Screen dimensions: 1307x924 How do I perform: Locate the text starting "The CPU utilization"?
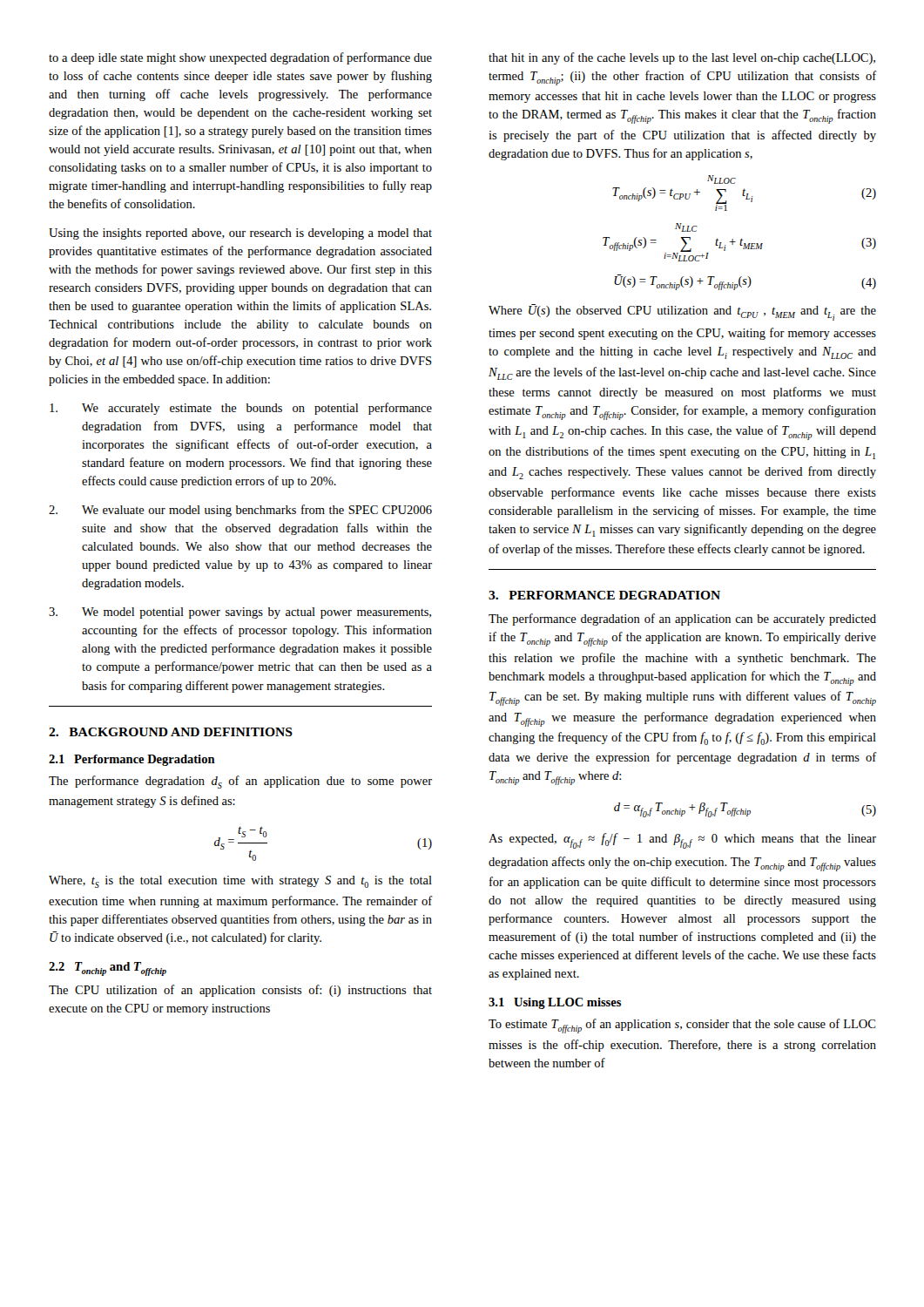coord(240,999)
